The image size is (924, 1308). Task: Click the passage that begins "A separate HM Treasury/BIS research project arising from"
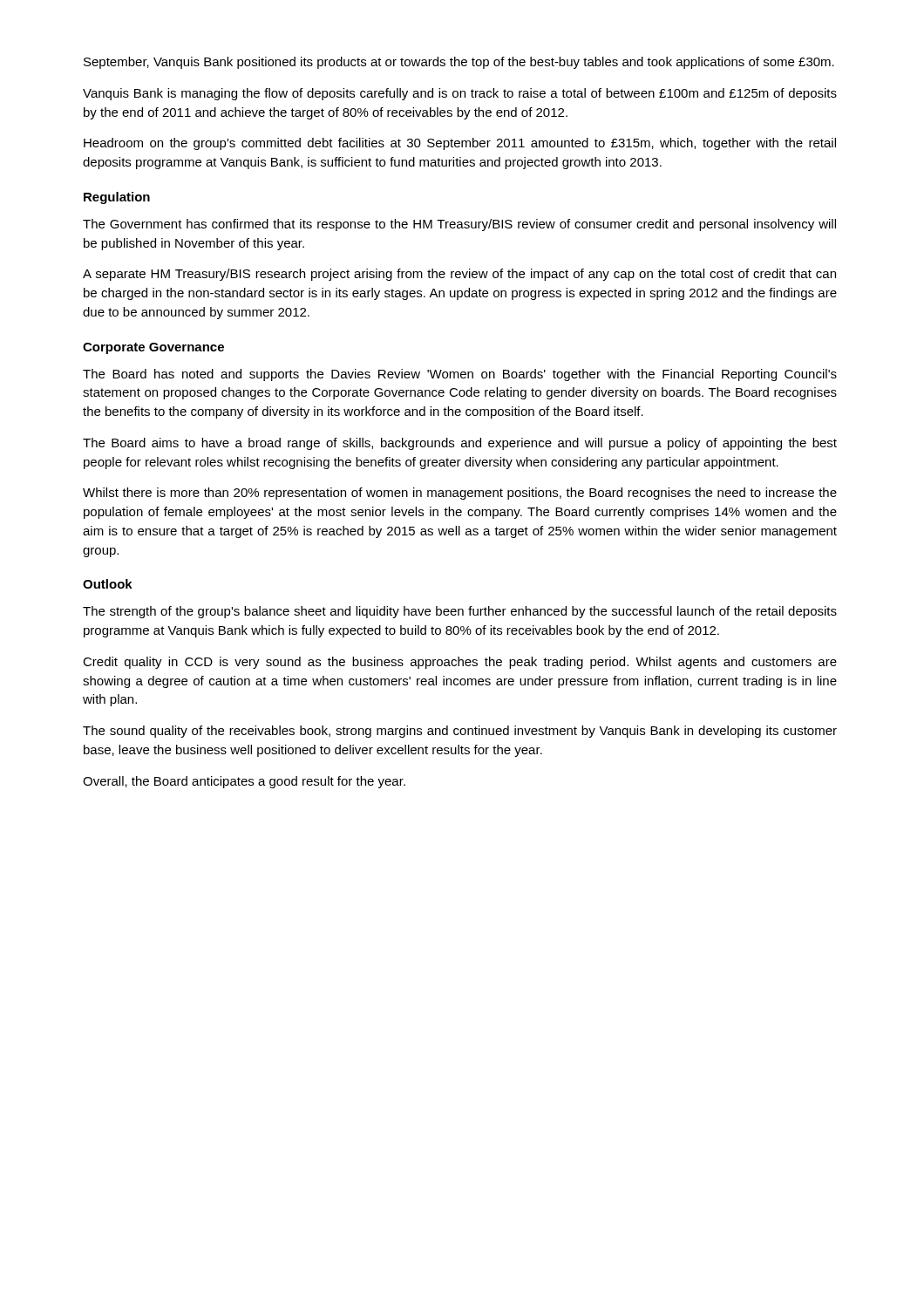point(460,293)
